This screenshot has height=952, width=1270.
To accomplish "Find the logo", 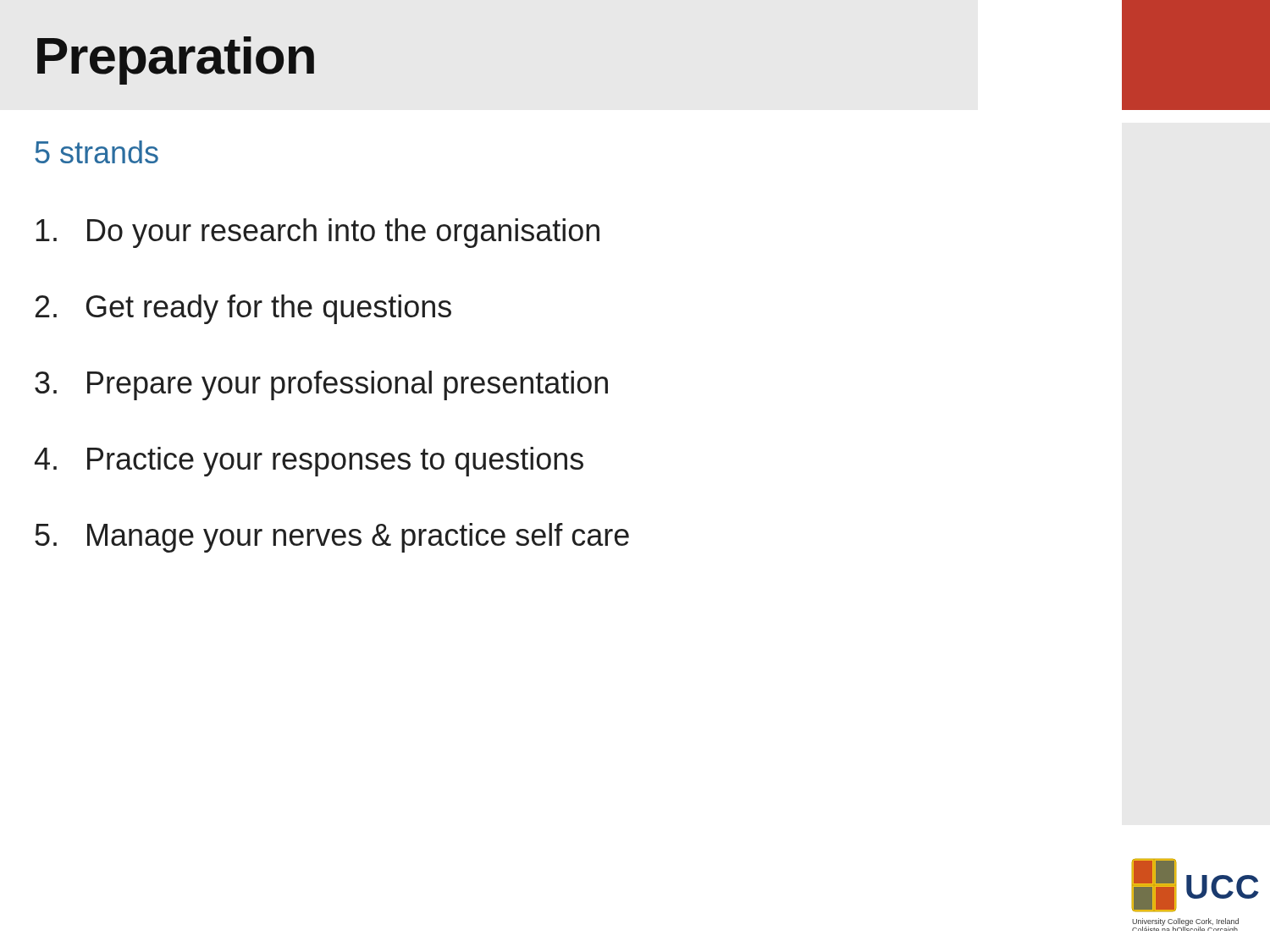I will pyautogui.click(x=1196, y=892).
